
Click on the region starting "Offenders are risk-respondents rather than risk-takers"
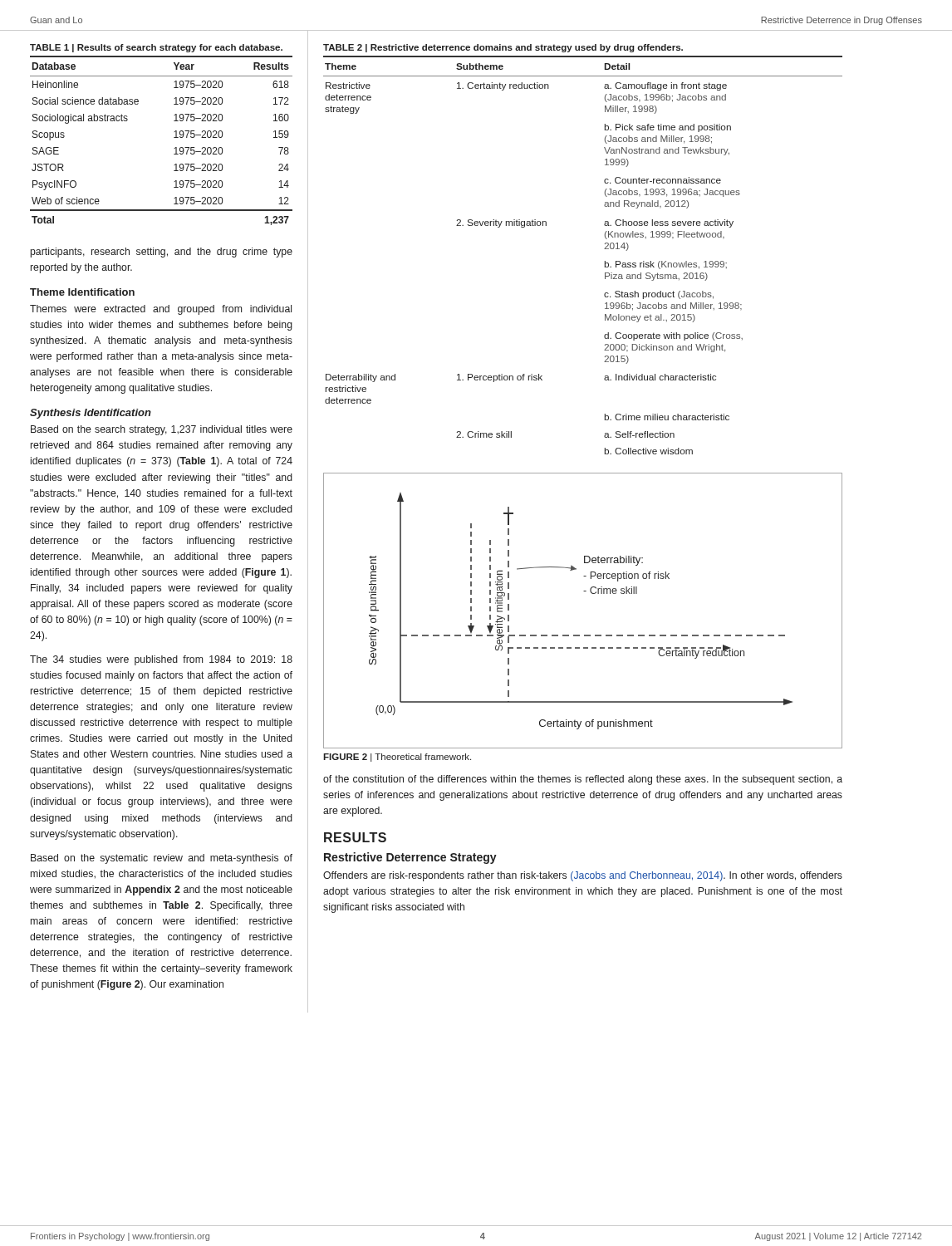583,891
